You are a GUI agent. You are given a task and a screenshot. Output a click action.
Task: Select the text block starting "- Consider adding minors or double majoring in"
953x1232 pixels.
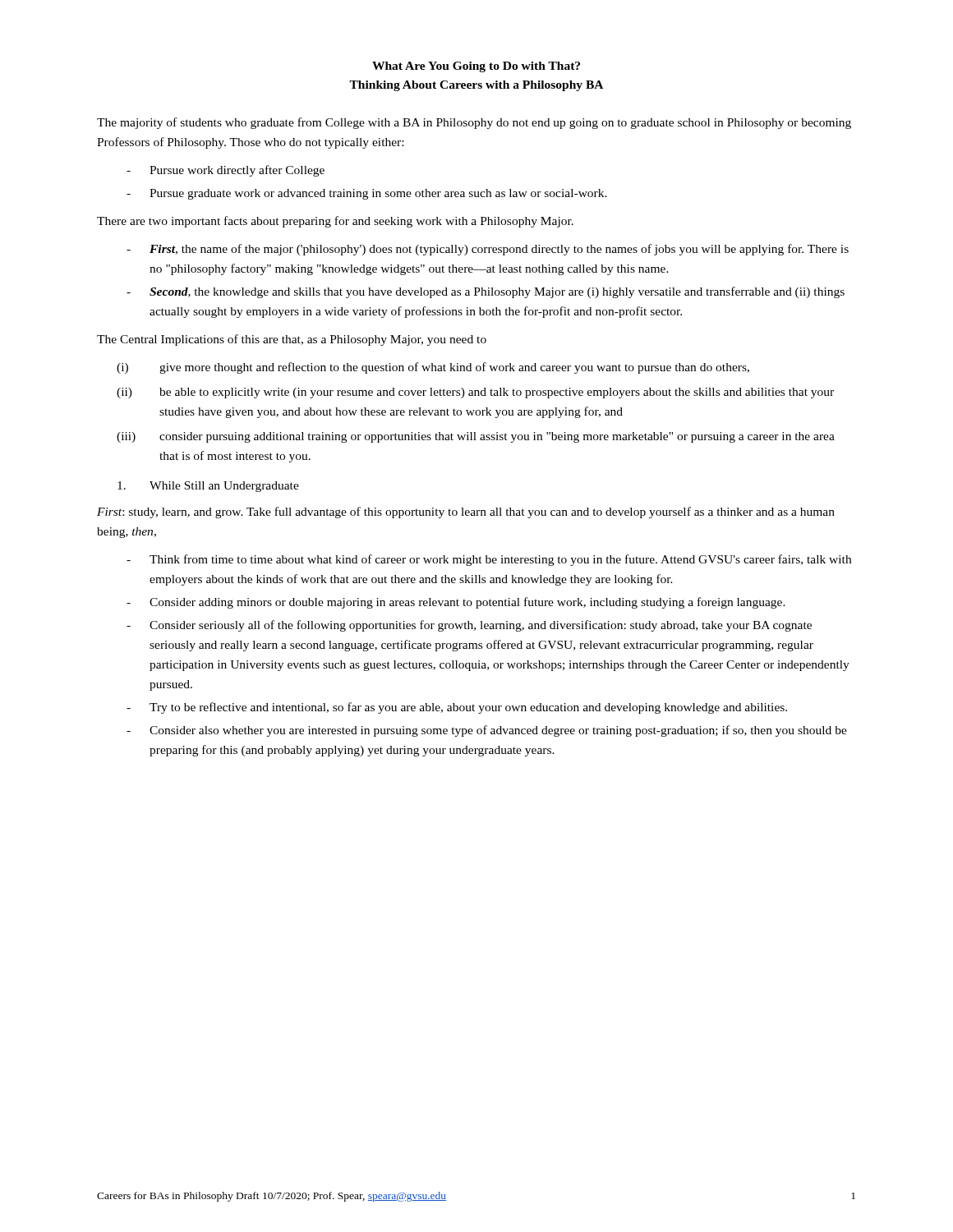click(x=476, y=602)
